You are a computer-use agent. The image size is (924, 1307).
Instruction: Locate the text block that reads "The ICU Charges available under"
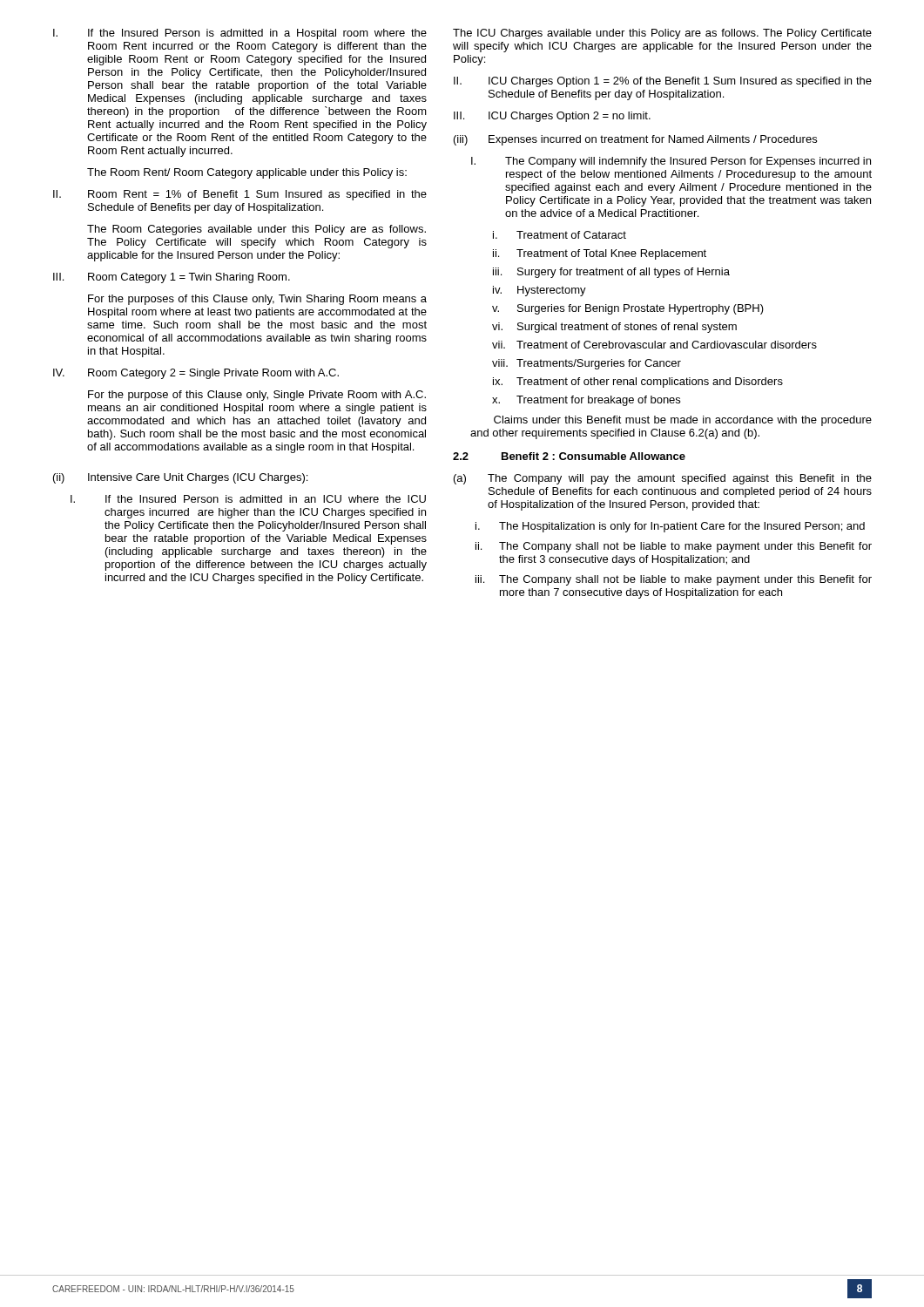tap(662, 46)
